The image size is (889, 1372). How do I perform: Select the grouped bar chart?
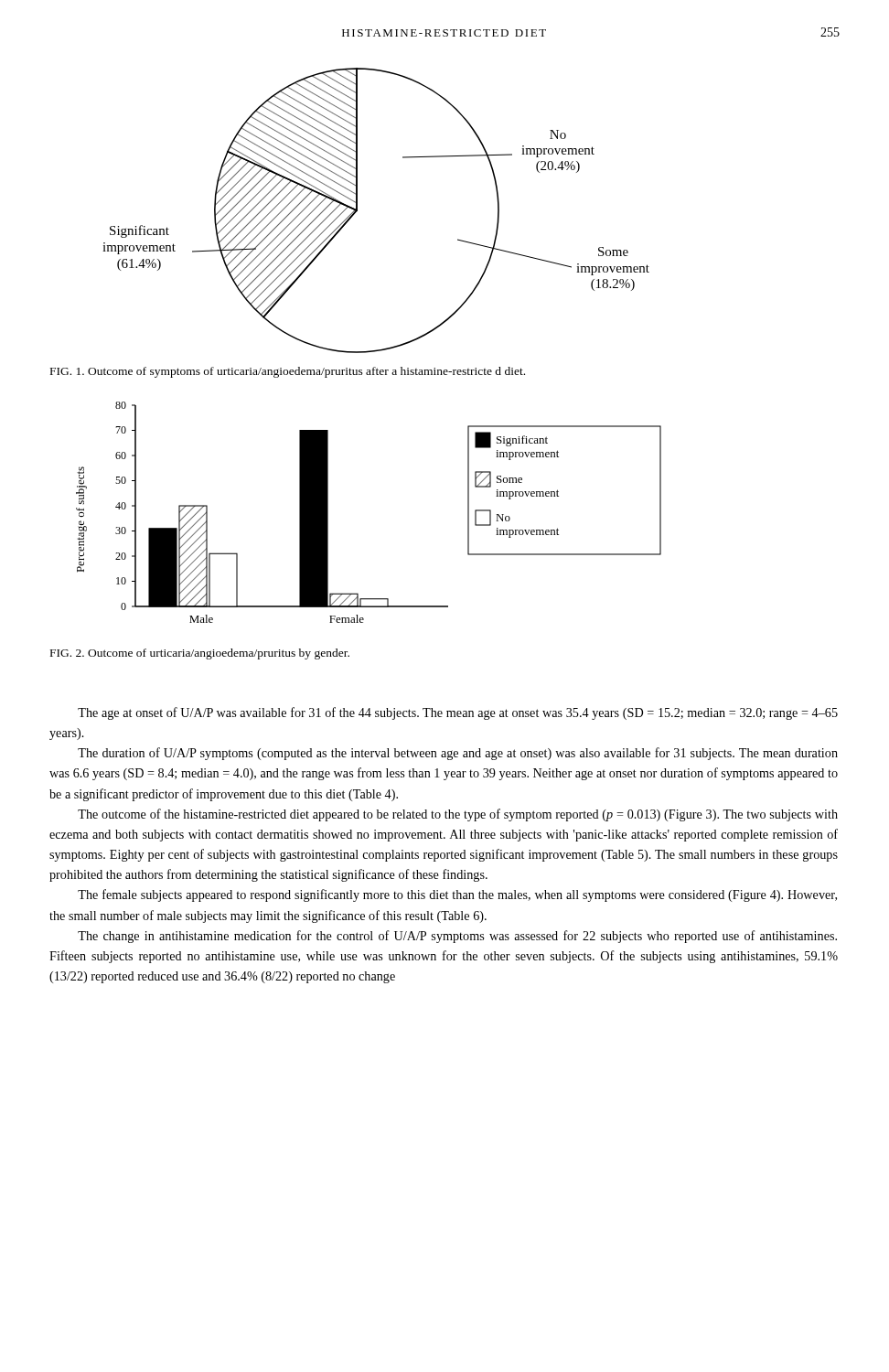click(x=416, y=515)
